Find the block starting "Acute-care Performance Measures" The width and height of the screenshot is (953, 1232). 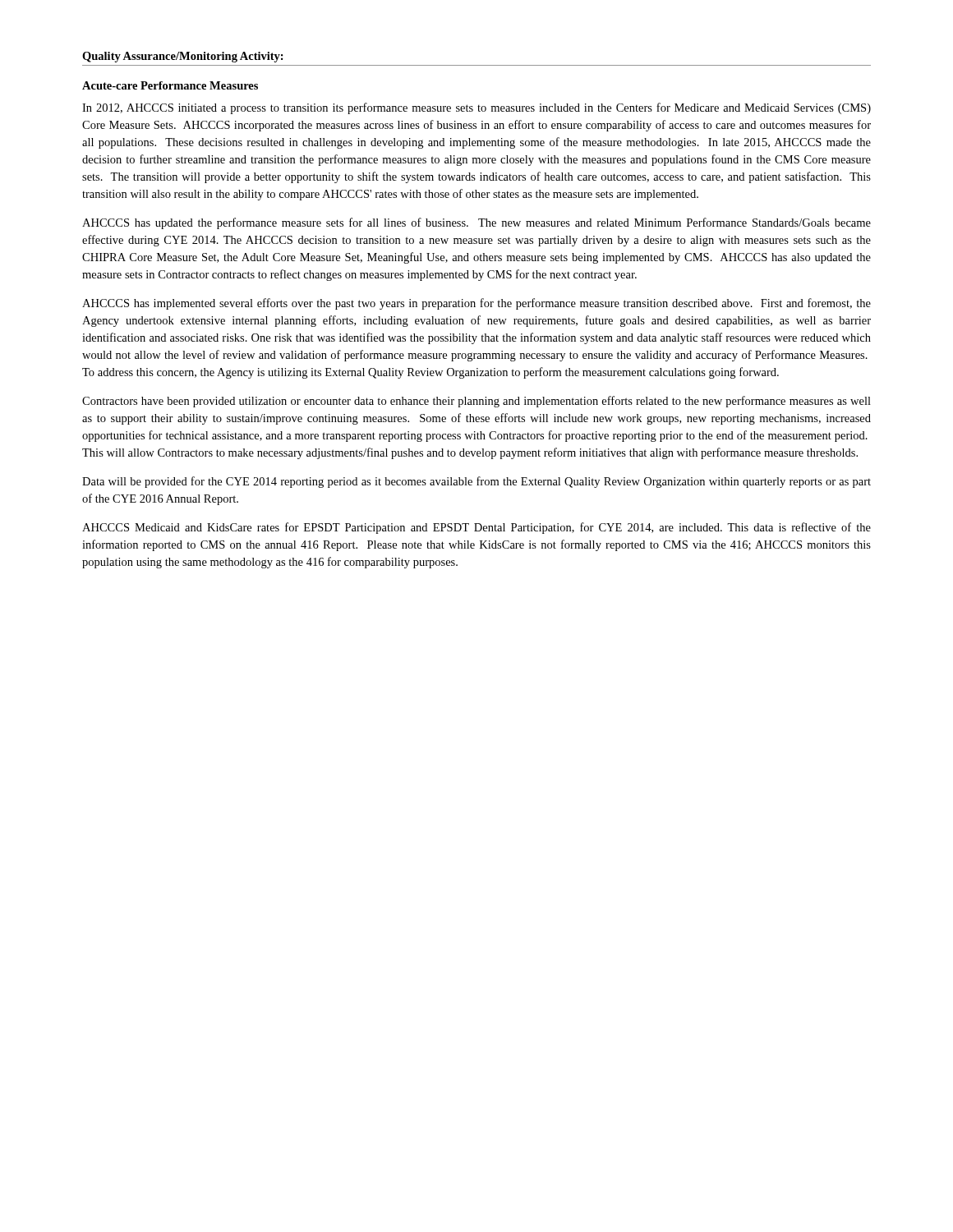point(170,86)
